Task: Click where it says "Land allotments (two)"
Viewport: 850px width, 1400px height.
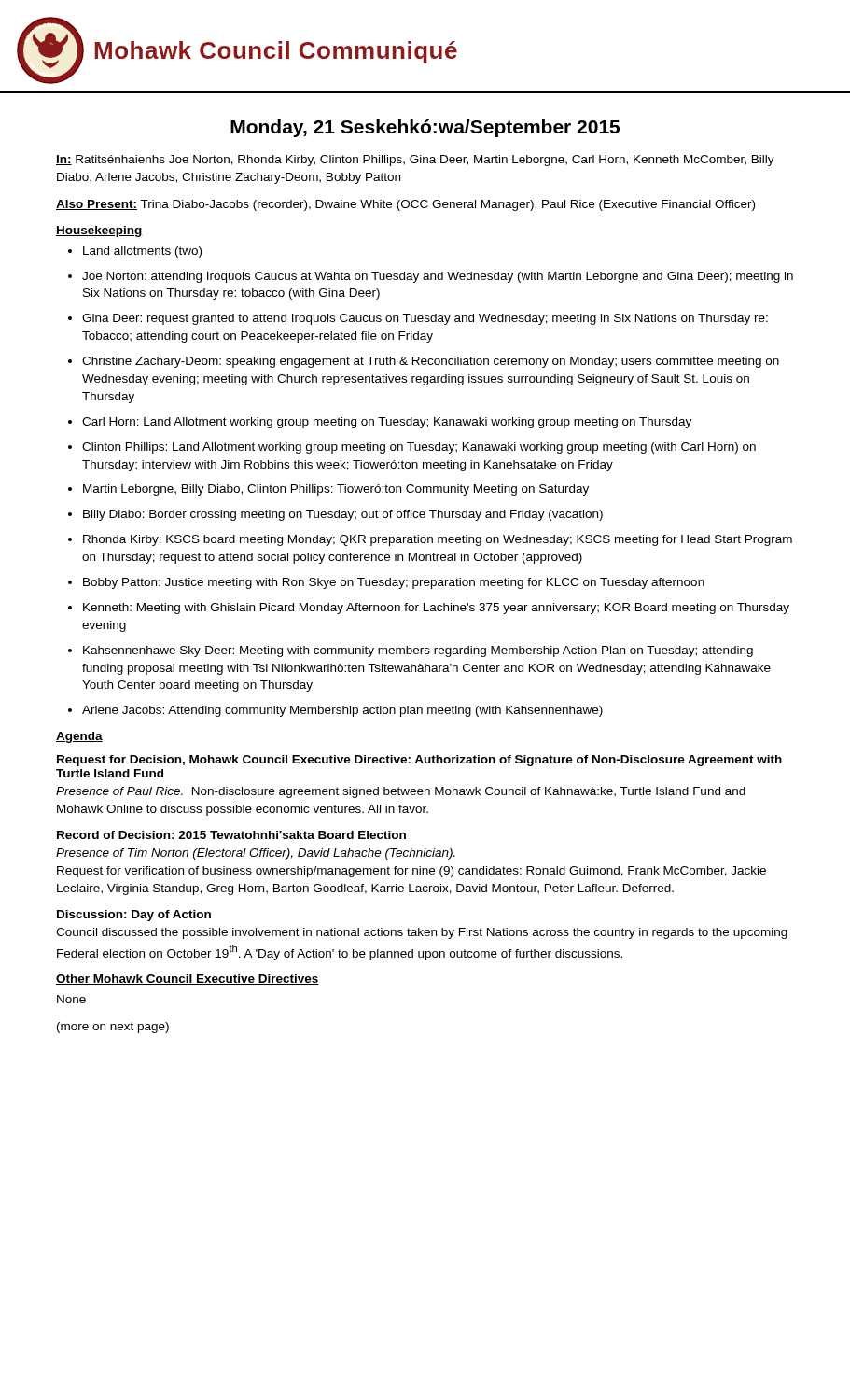Action: click(x=135, y=252)
